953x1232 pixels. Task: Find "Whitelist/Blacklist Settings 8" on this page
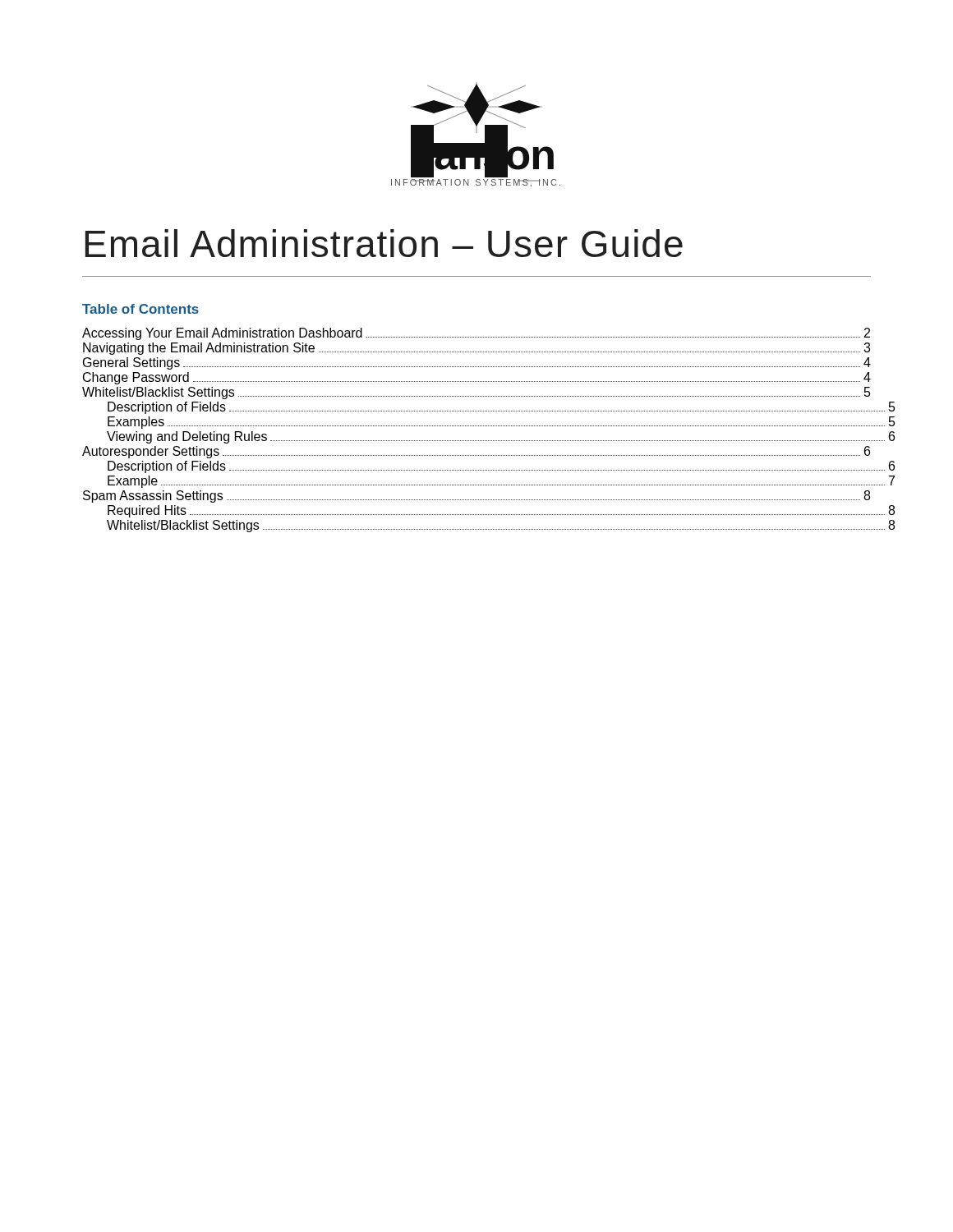476,526
